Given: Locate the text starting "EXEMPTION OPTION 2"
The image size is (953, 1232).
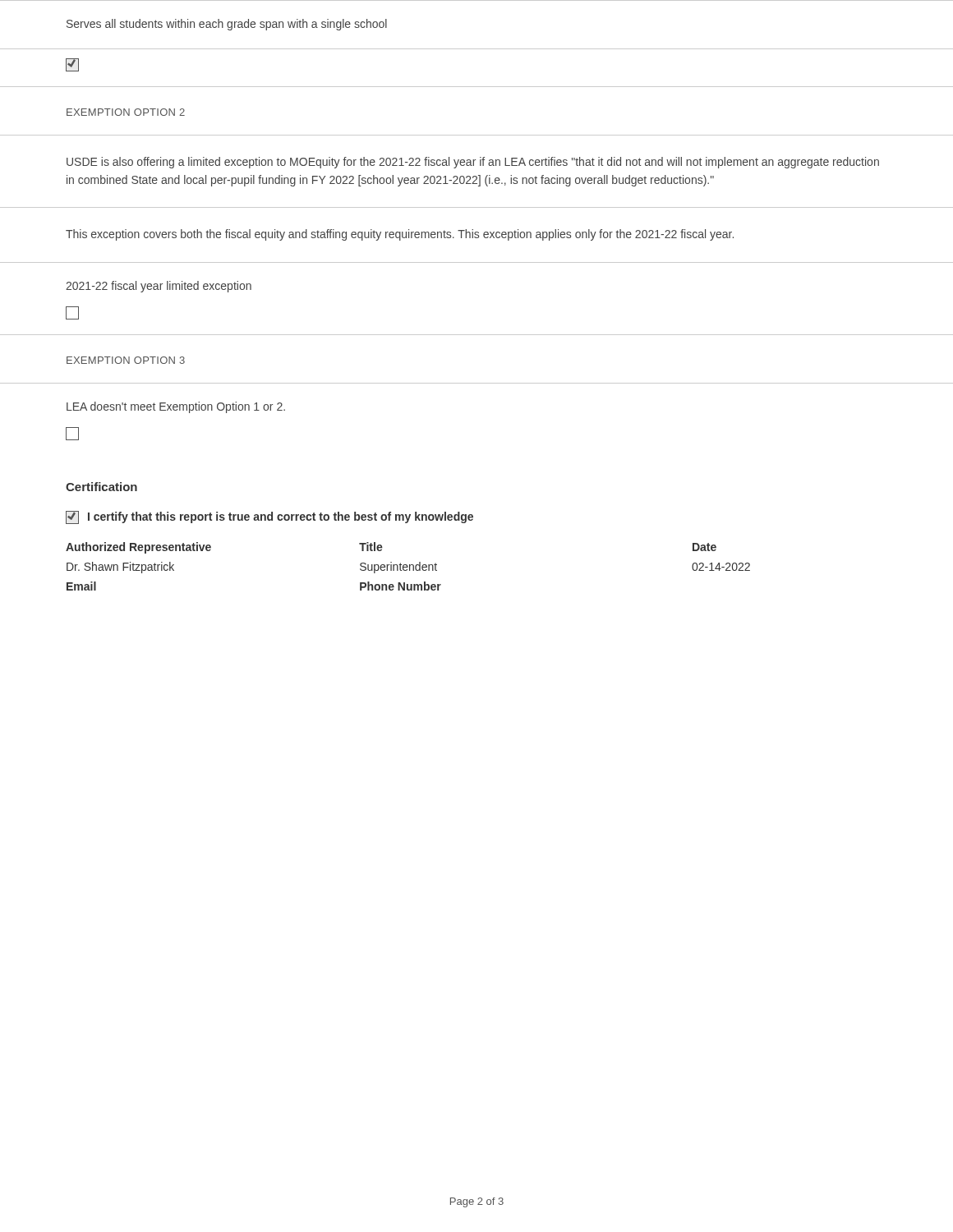Looking at the screenshot, I should tap(126, 112).
